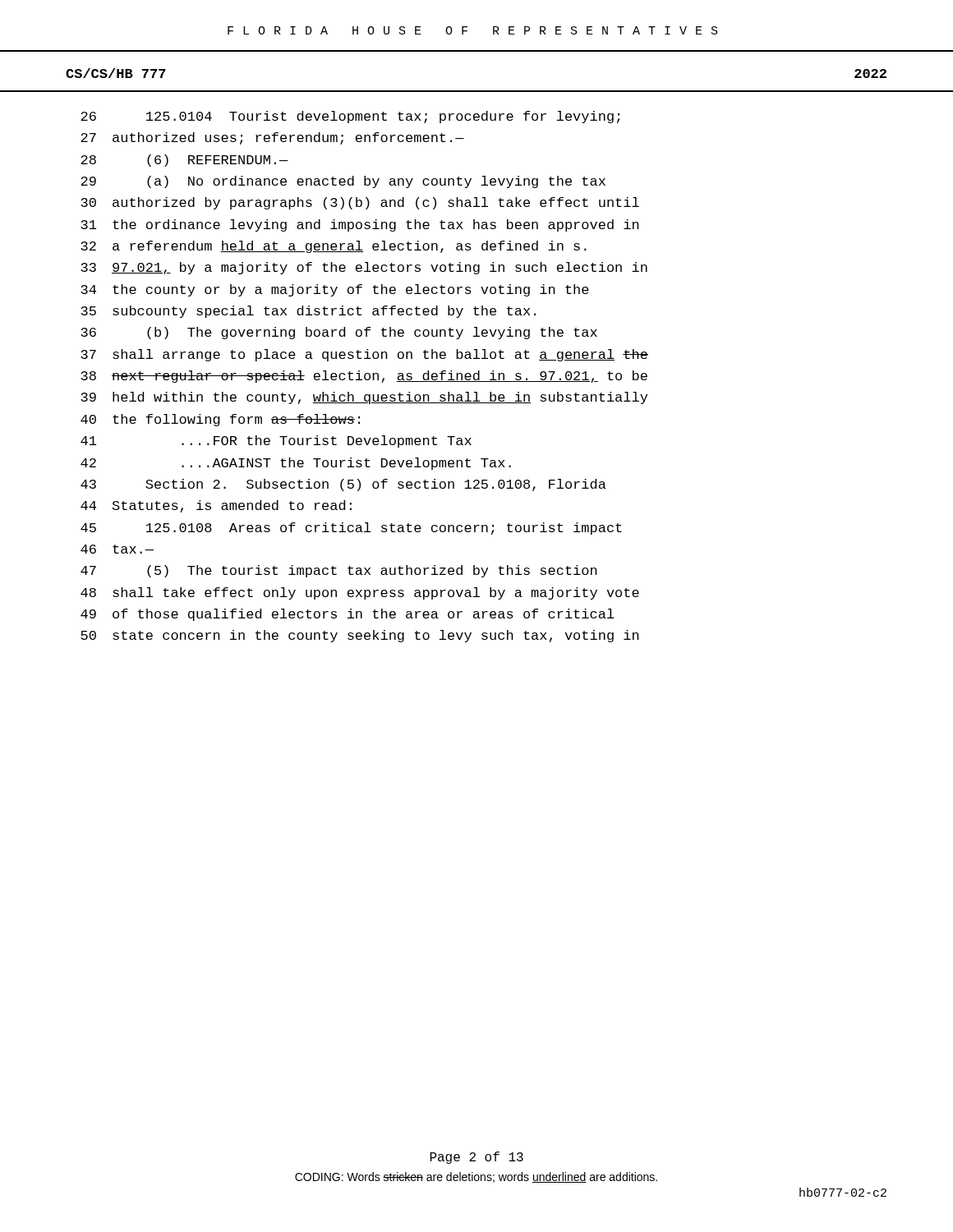Select the text block with the text "48 shall take effect only upon express"

[476, 594]
